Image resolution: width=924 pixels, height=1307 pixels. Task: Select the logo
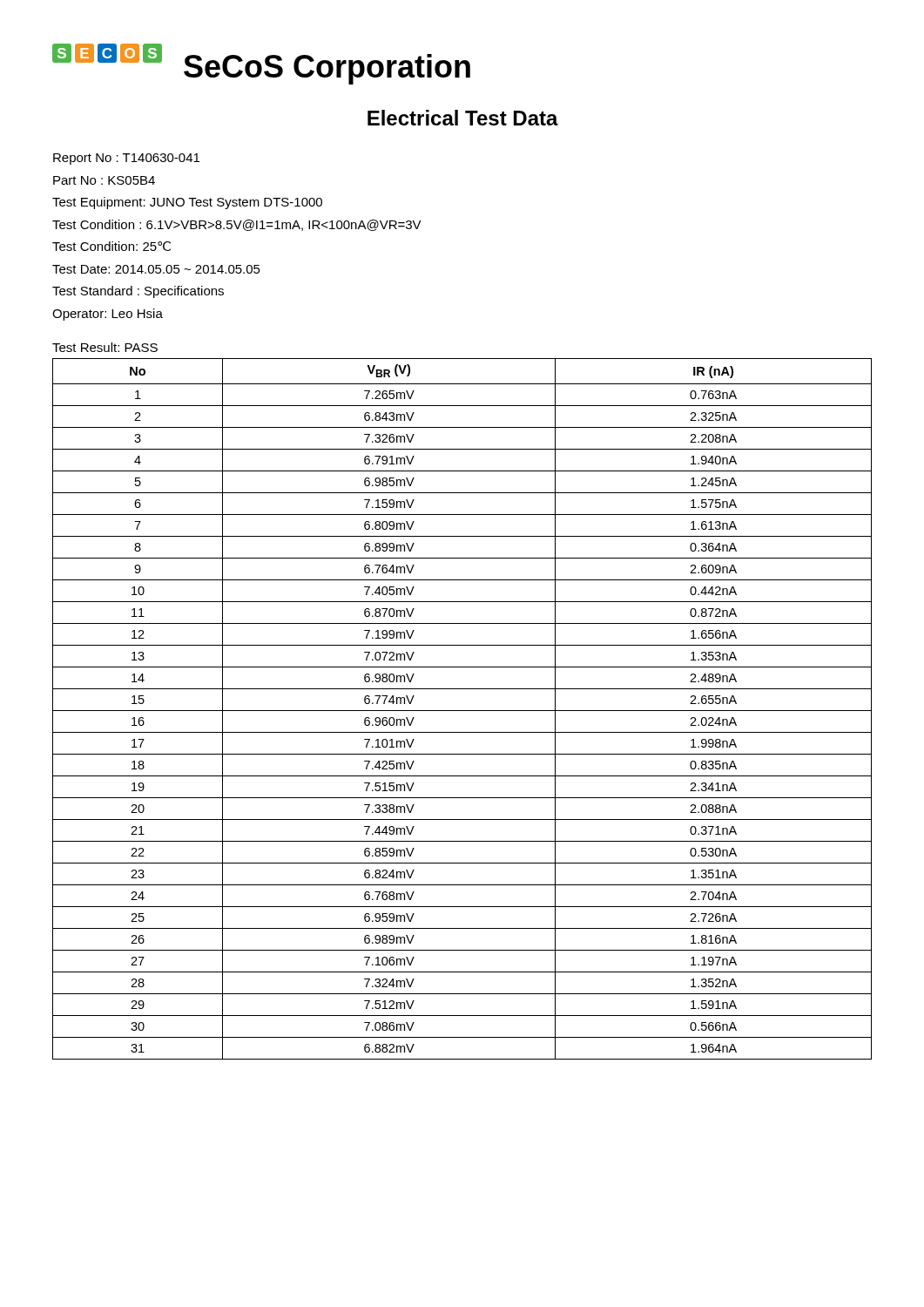point(109,67)
